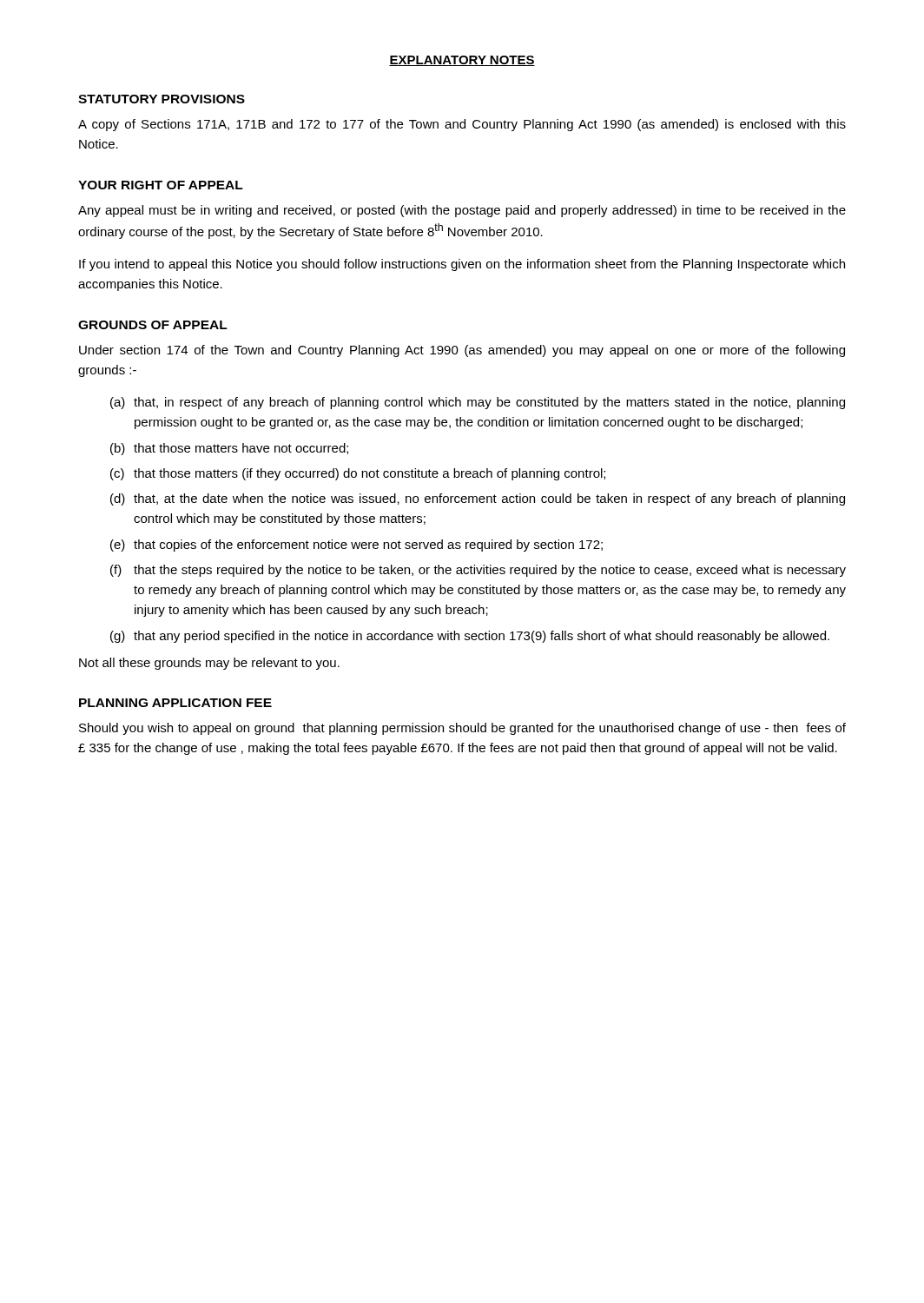Click on the title that reads "EXPLANATORY NOTES"
The image size is (924, 1303).
click(462, 59)
